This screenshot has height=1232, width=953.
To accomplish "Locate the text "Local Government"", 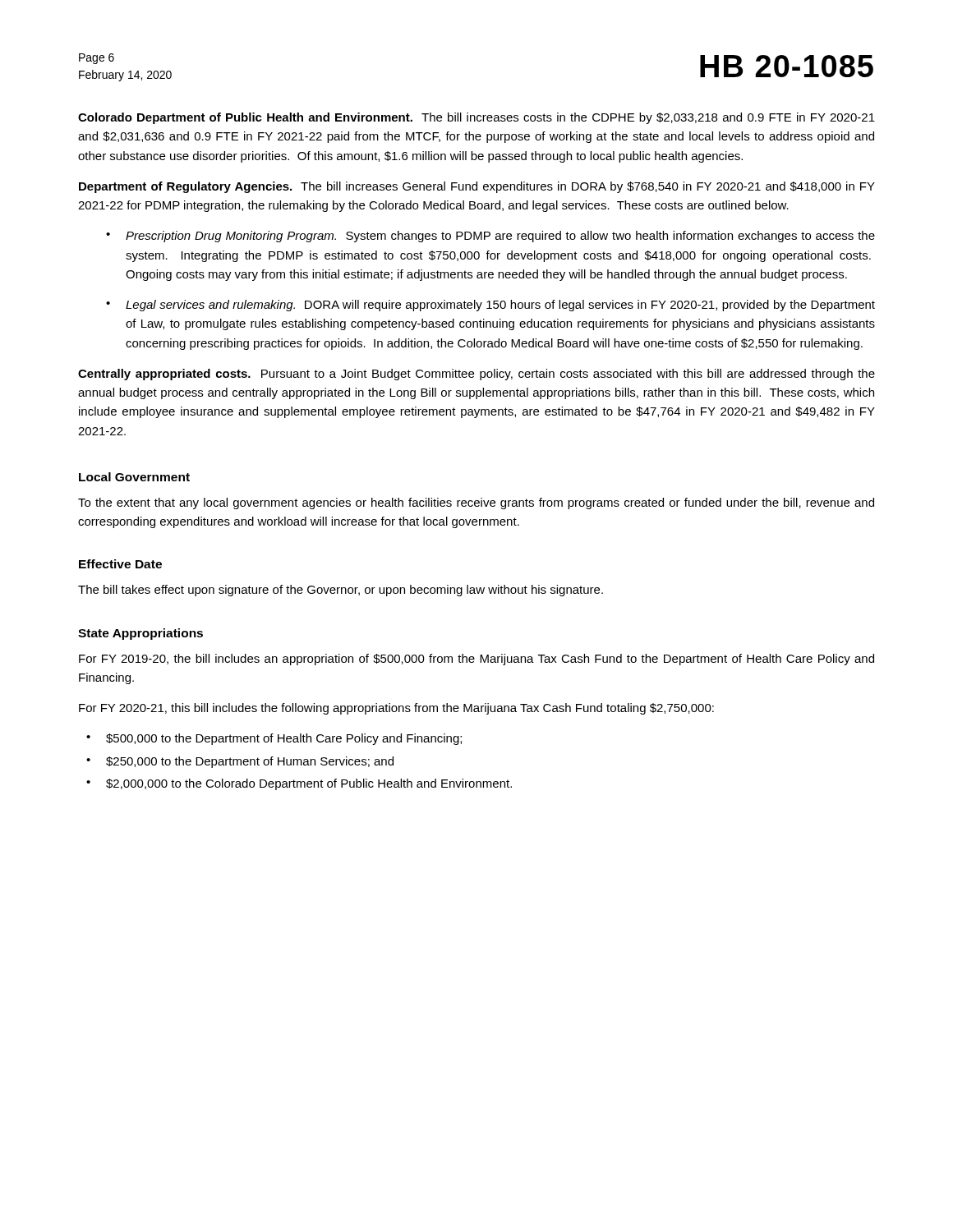I will pyautogui.click(x=134, y=477).
